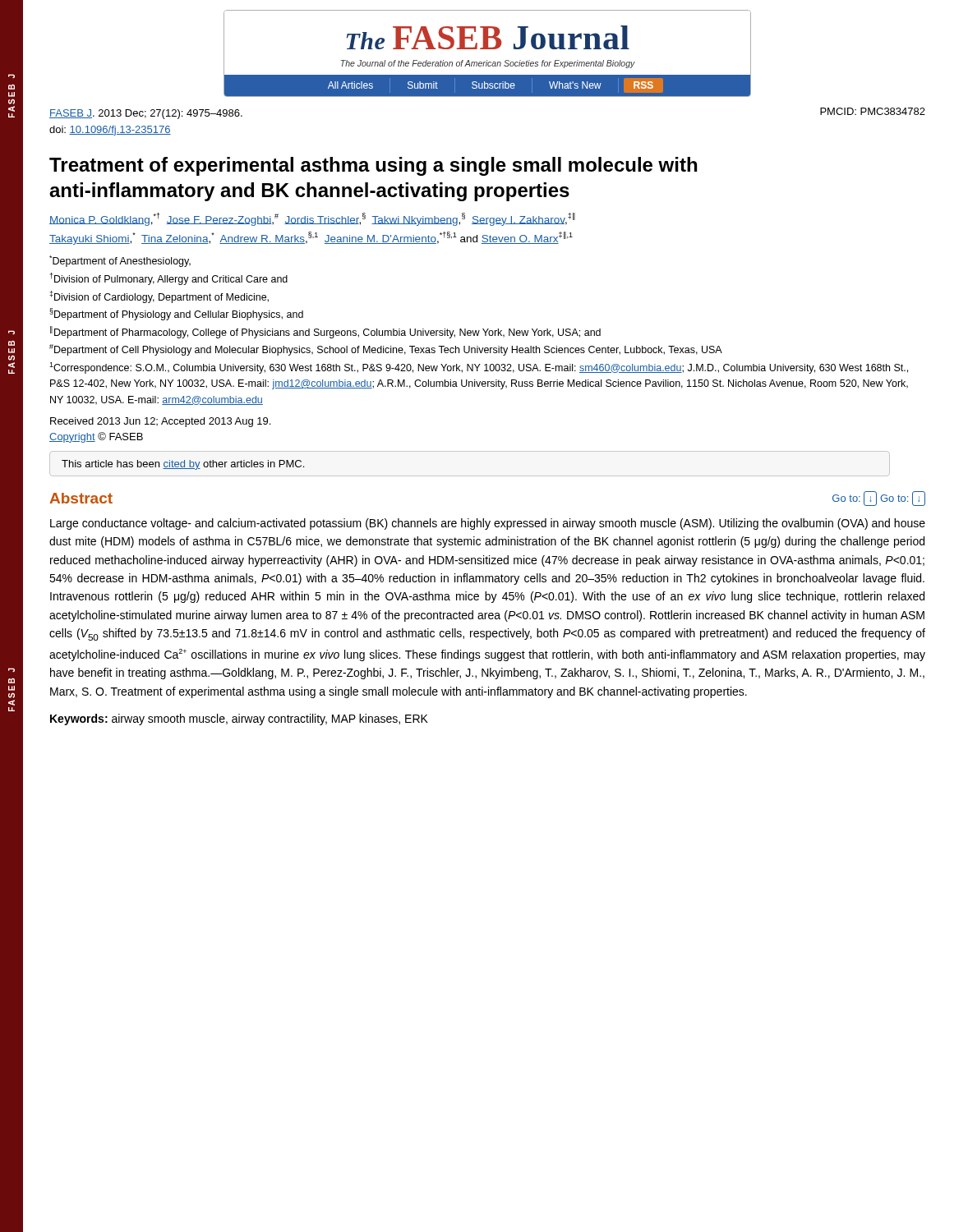
Task: Find the block on this page that starts "Keywords: airway smooth muscle, airway contractility, MAP kinases,"
Action: tap(239, 719)
